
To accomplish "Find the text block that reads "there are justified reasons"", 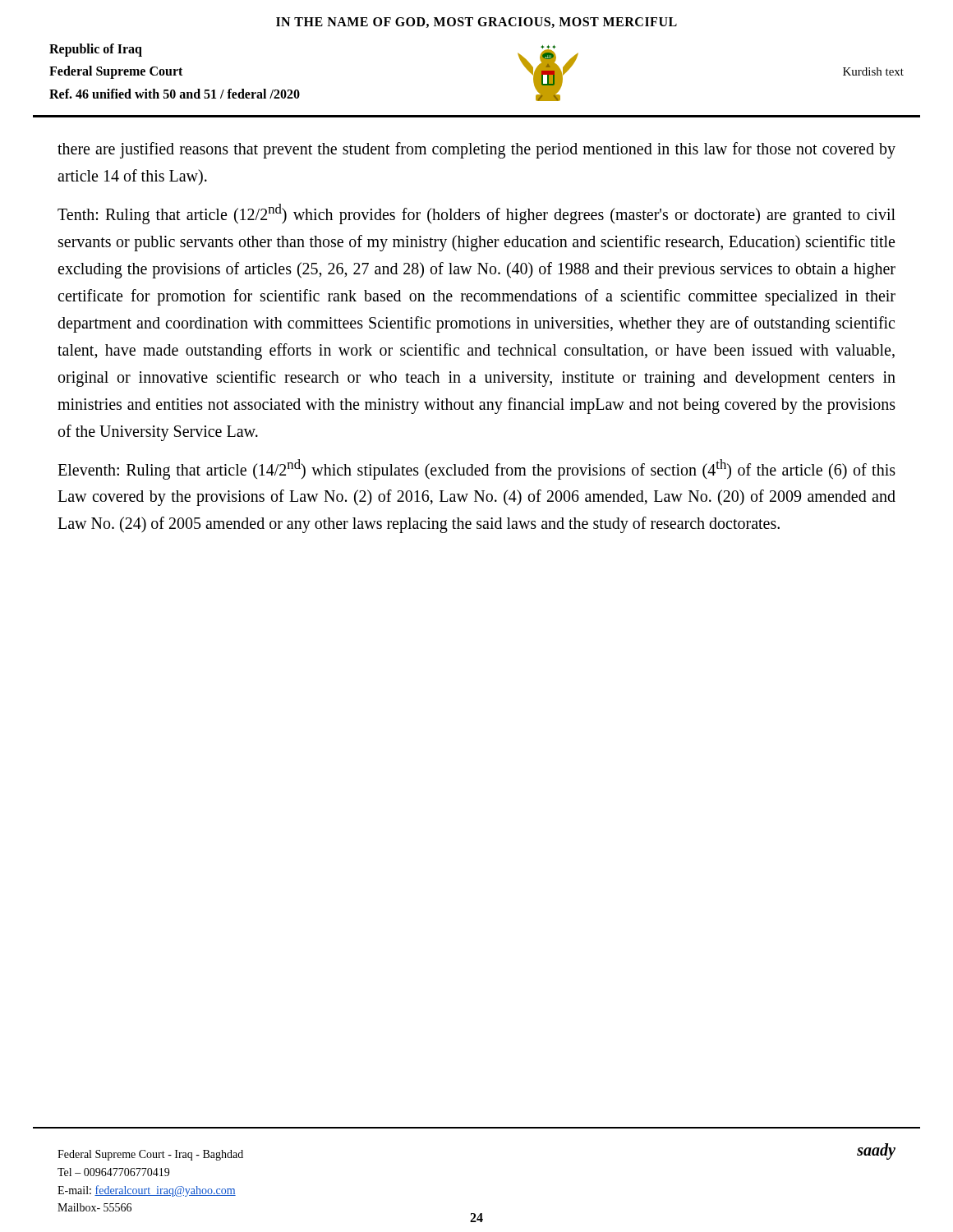I will 476,163.
